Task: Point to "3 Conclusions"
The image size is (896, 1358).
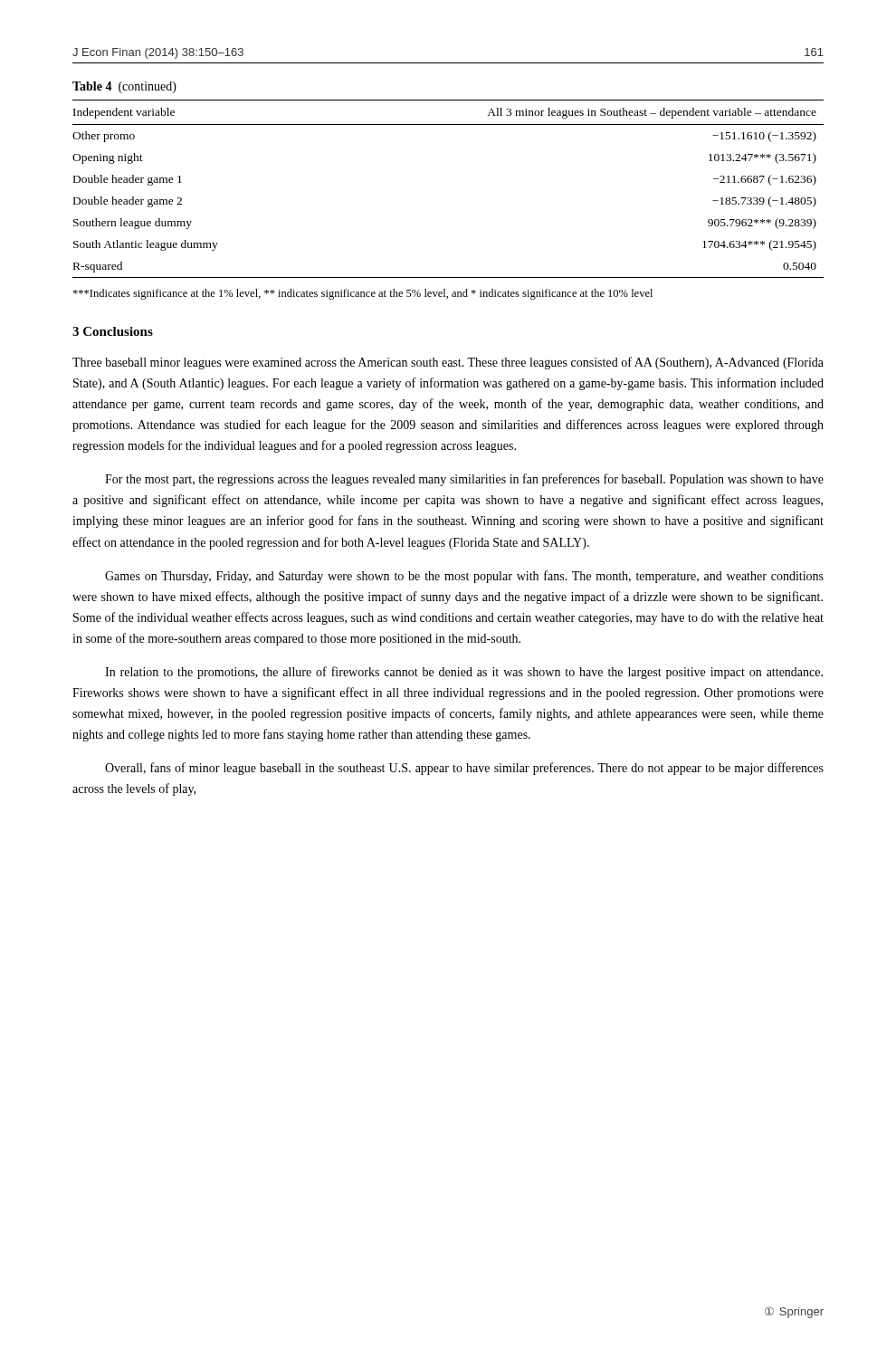Action: tap(113, 331)
